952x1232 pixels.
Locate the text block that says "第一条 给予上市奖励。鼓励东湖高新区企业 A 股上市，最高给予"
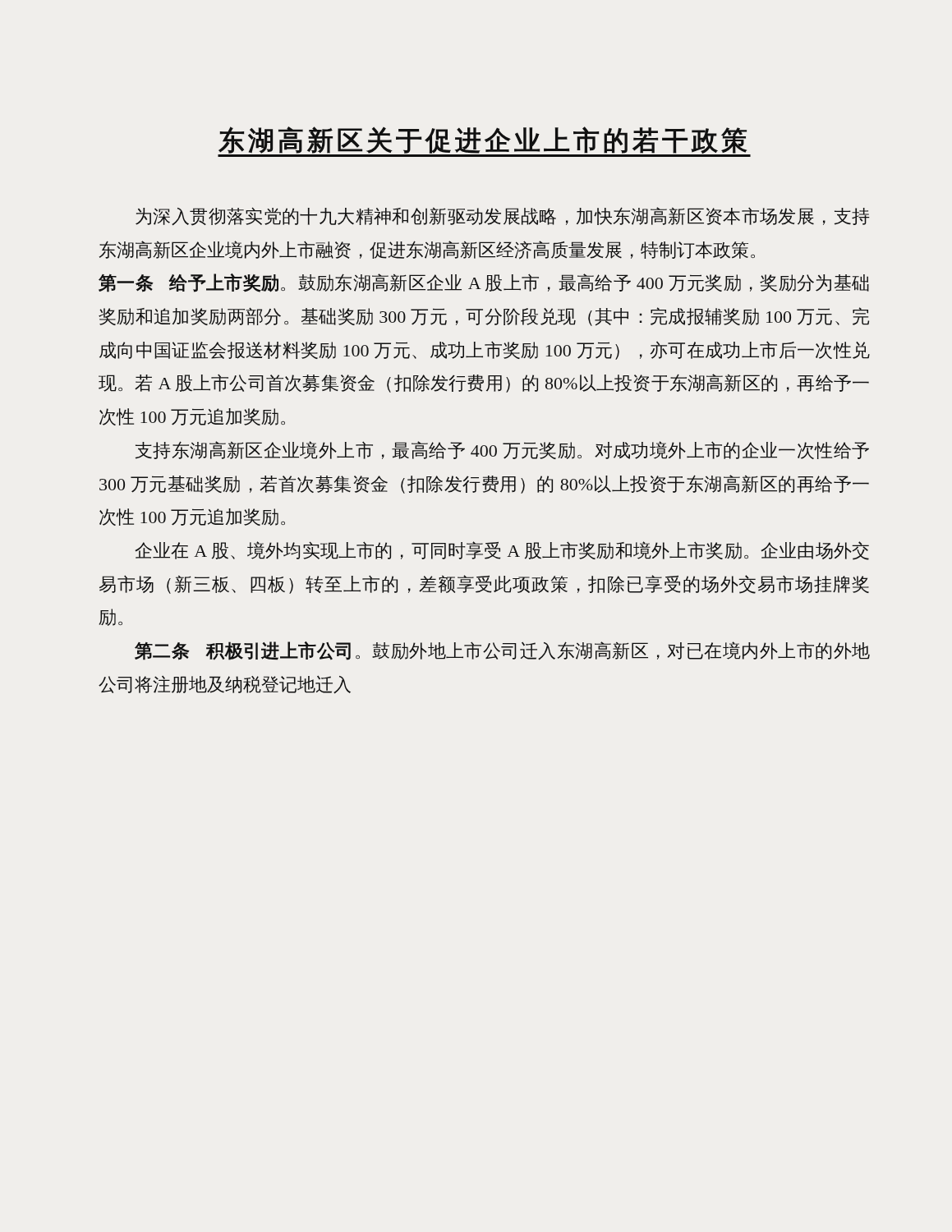[x=484, y=350]
